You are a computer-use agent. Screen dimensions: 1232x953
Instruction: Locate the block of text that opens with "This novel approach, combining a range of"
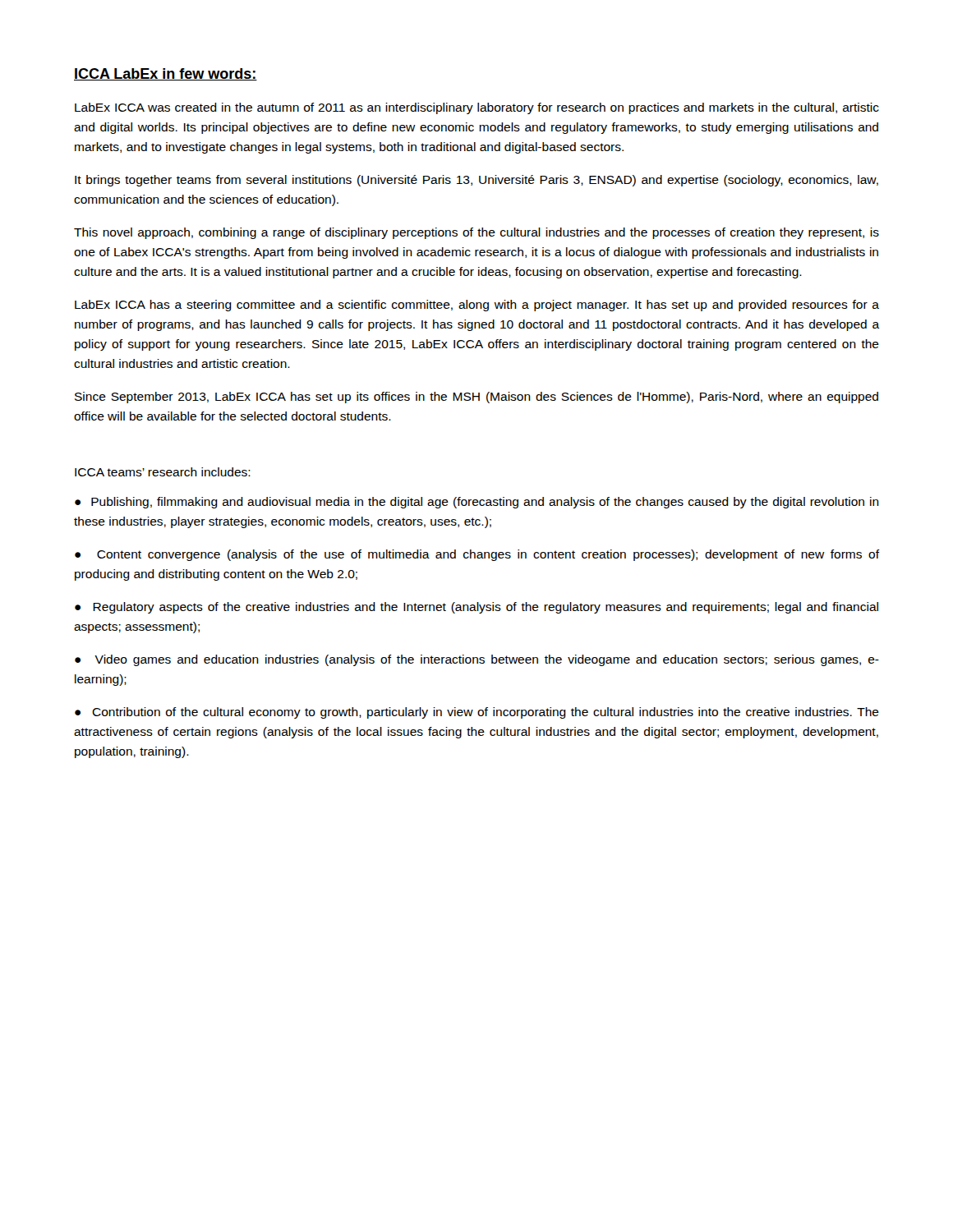tap(476, 252)
